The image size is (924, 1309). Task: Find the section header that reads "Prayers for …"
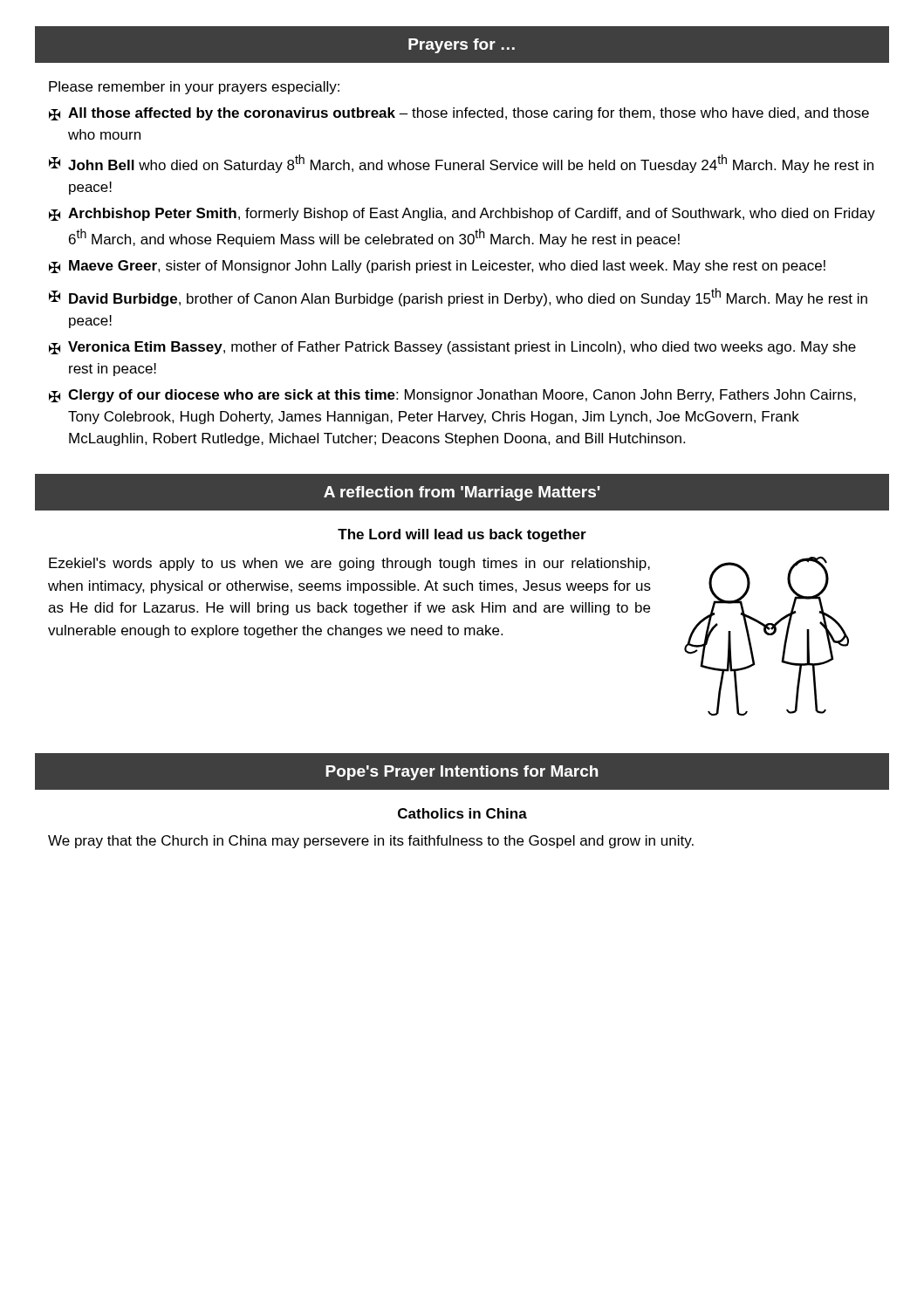point(462,44)
